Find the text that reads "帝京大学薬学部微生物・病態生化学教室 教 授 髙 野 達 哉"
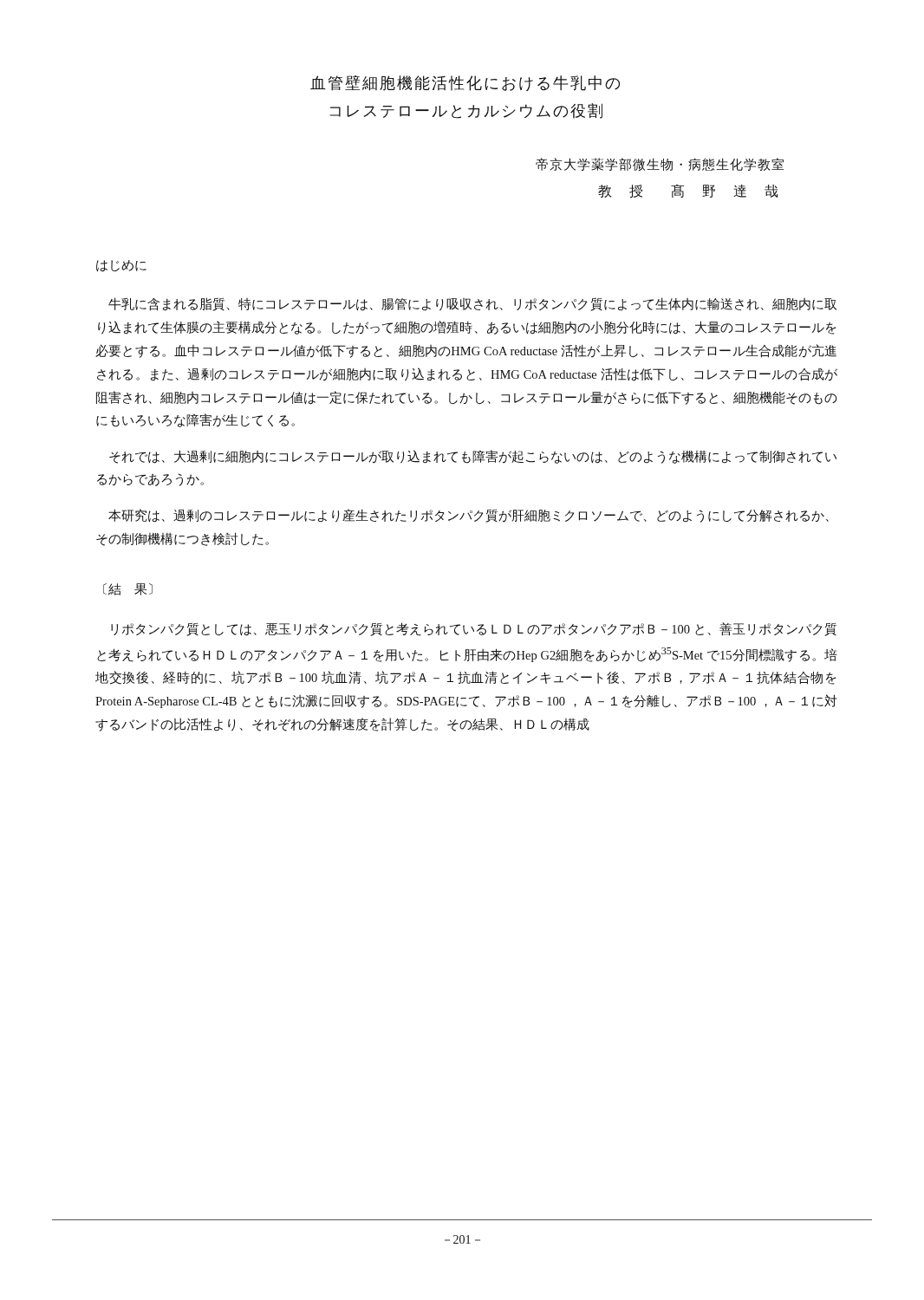This screenshot has width=924, height=1300. coord(660,164)
